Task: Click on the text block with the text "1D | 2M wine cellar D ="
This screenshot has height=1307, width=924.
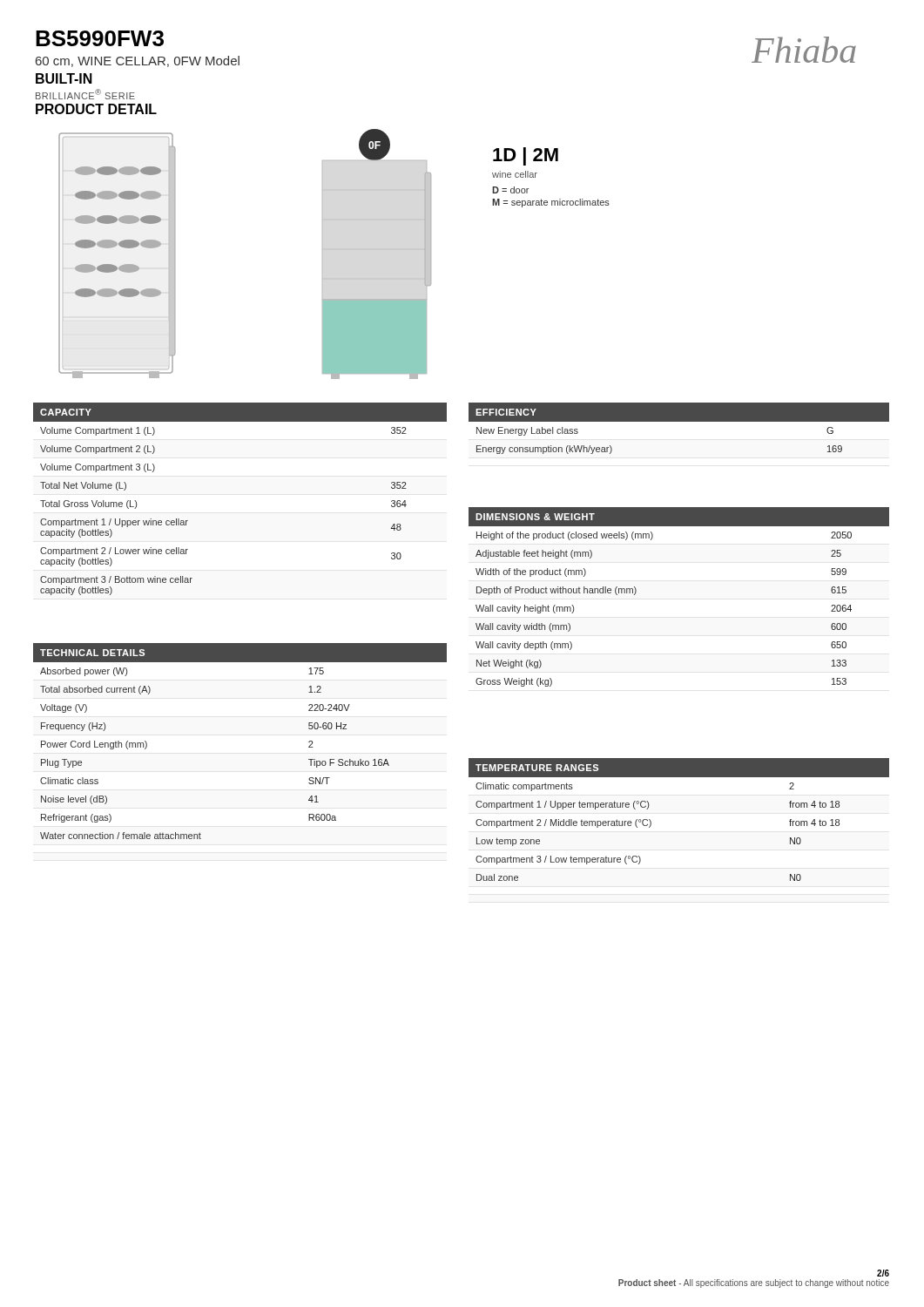Action: click(526, 156)
